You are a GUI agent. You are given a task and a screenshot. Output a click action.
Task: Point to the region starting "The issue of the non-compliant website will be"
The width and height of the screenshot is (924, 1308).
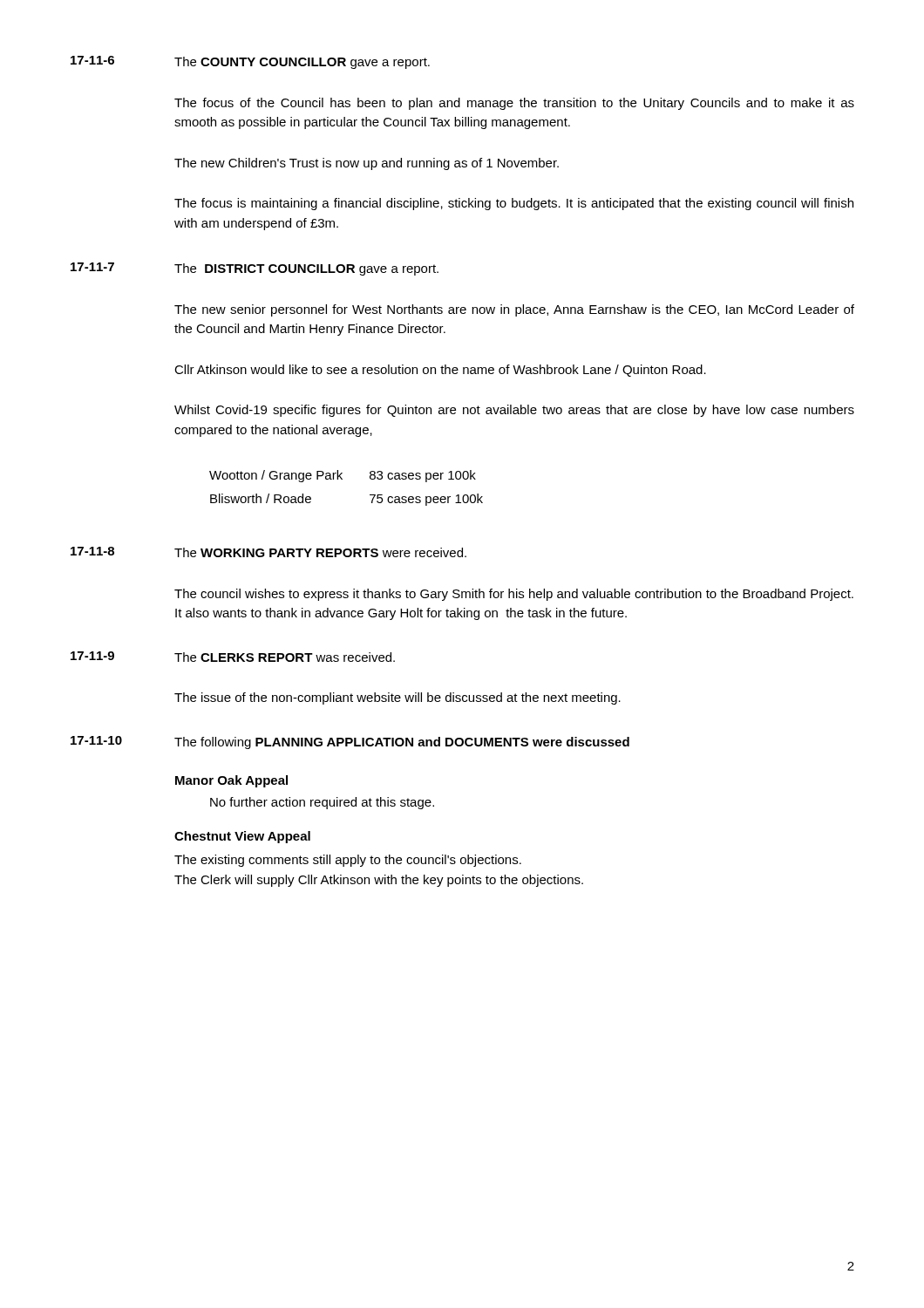[462, 698]
